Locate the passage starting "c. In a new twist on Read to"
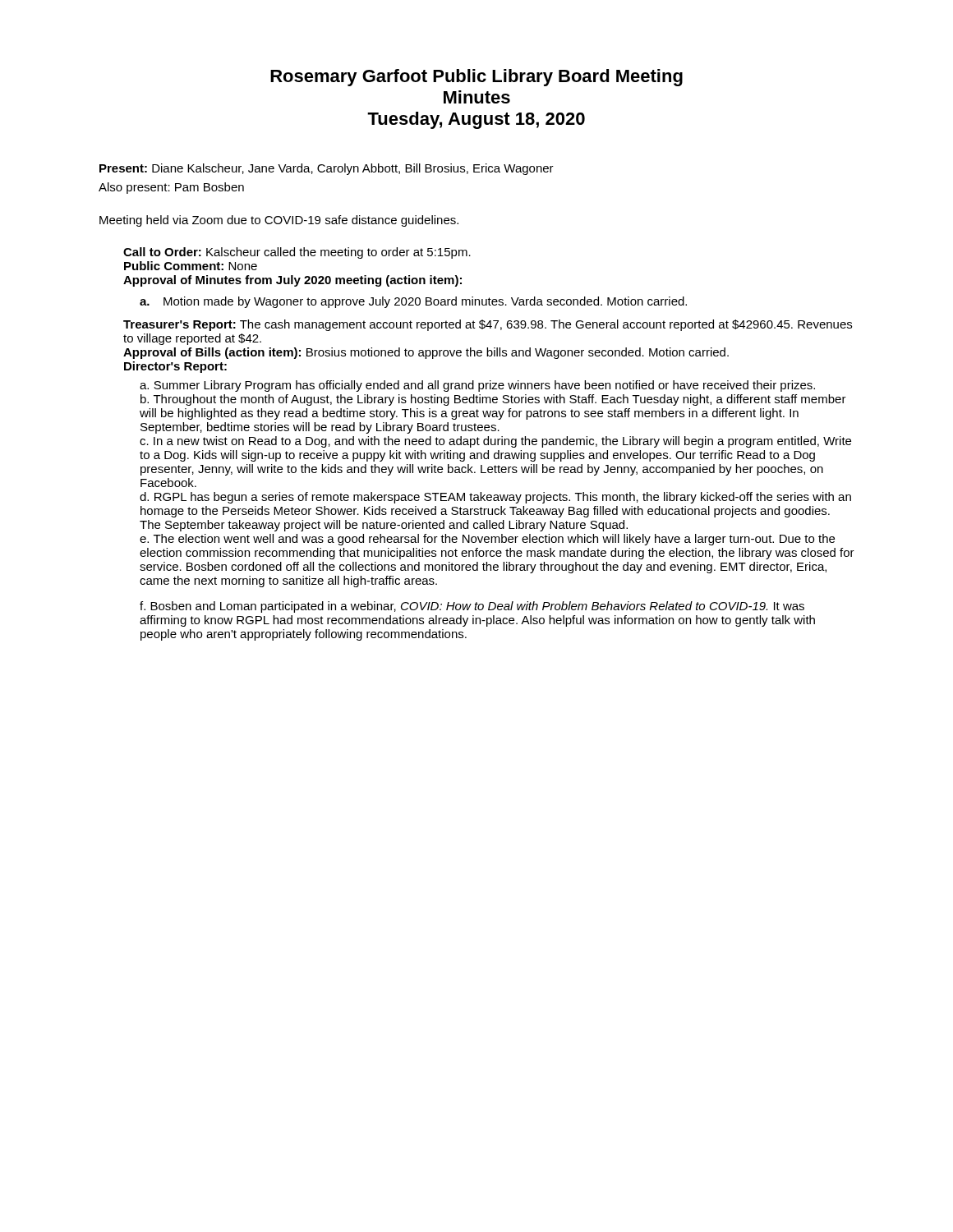The width and height of the screenshot is (953, 1232). click(x=497, y=461)
